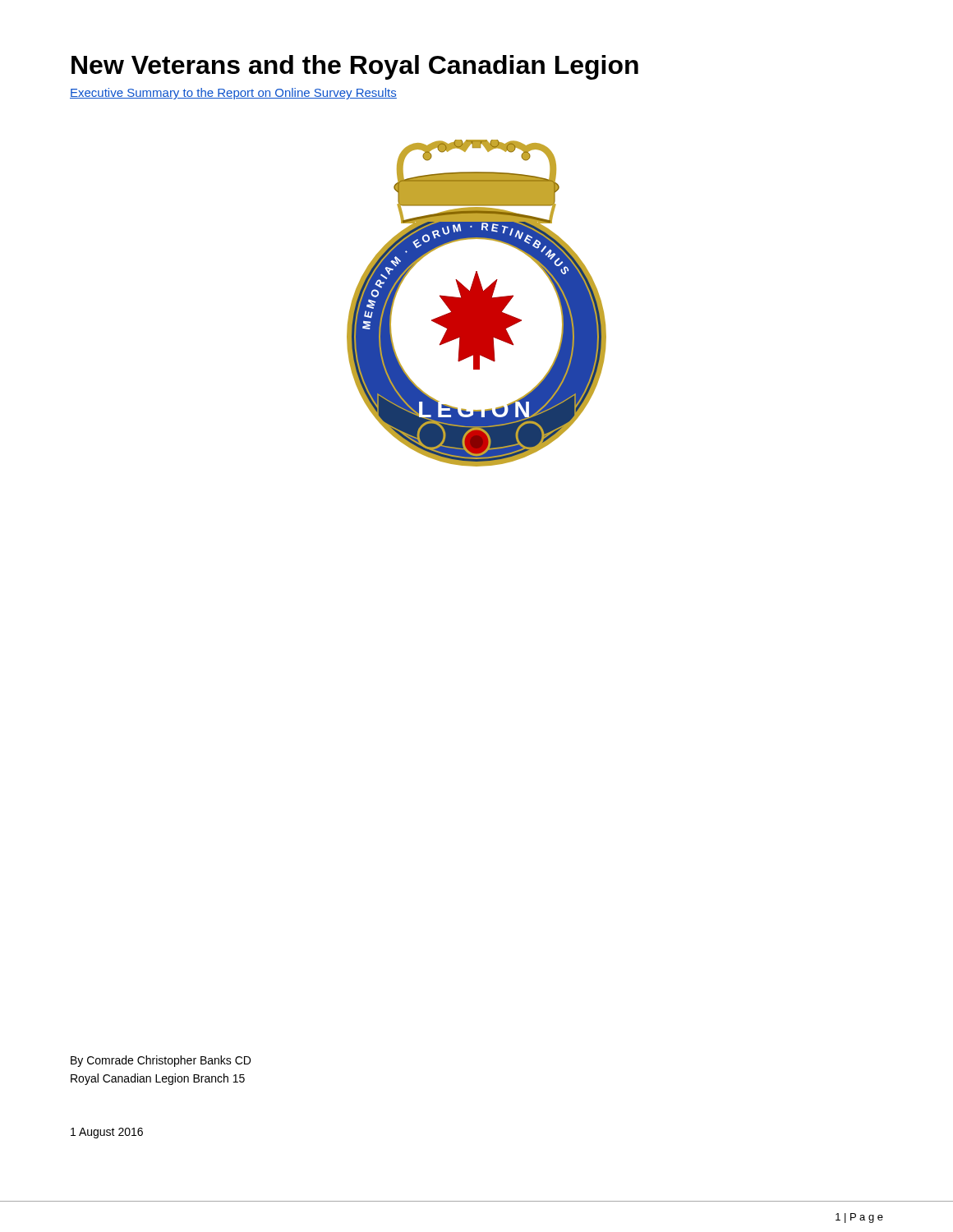This screenshot has width=953, height=1232.
Task: Find the title that says "New Veterans and"
Action: pos(355,65)
